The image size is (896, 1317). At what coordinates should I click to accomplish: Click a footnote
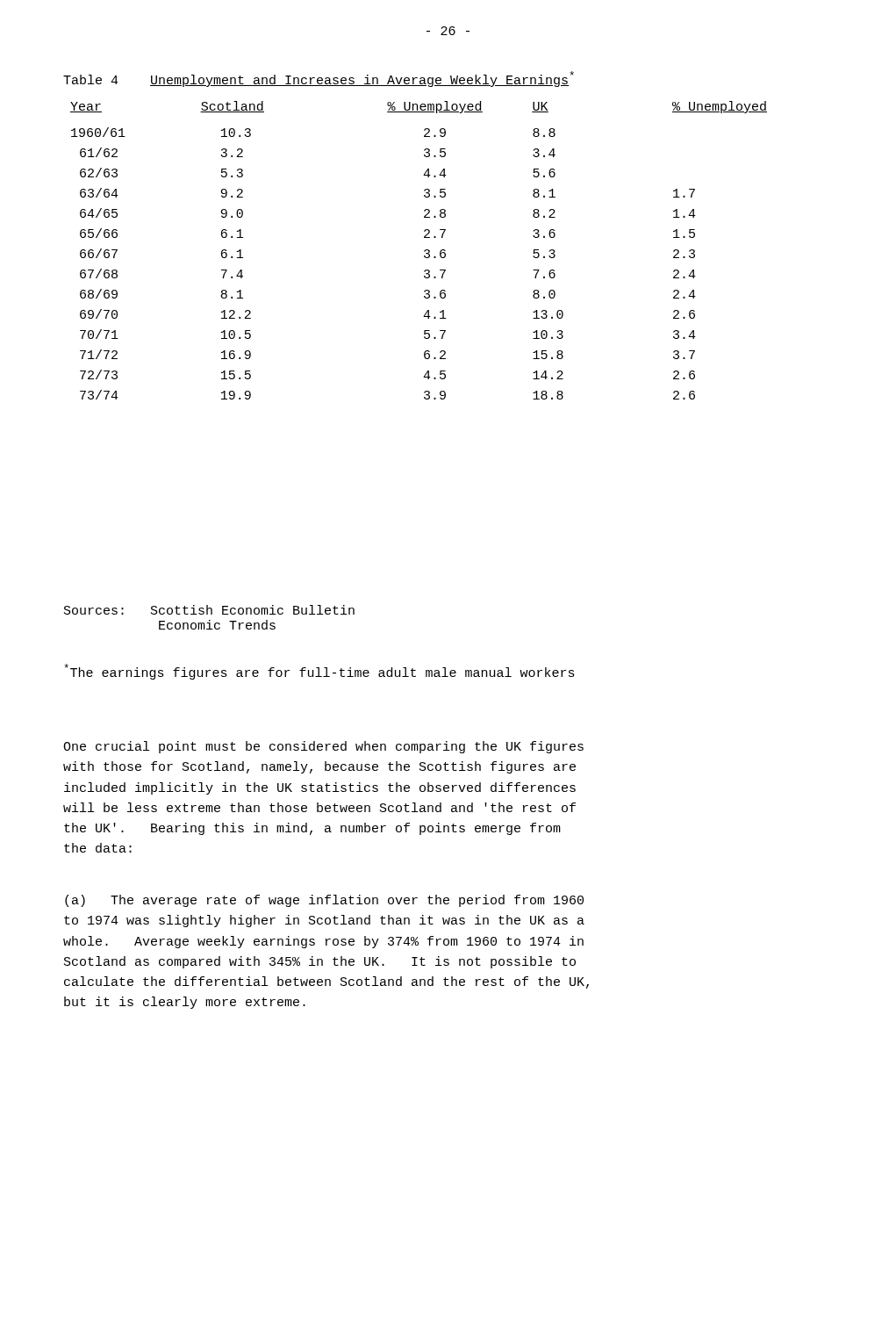[x=319, y=672]
